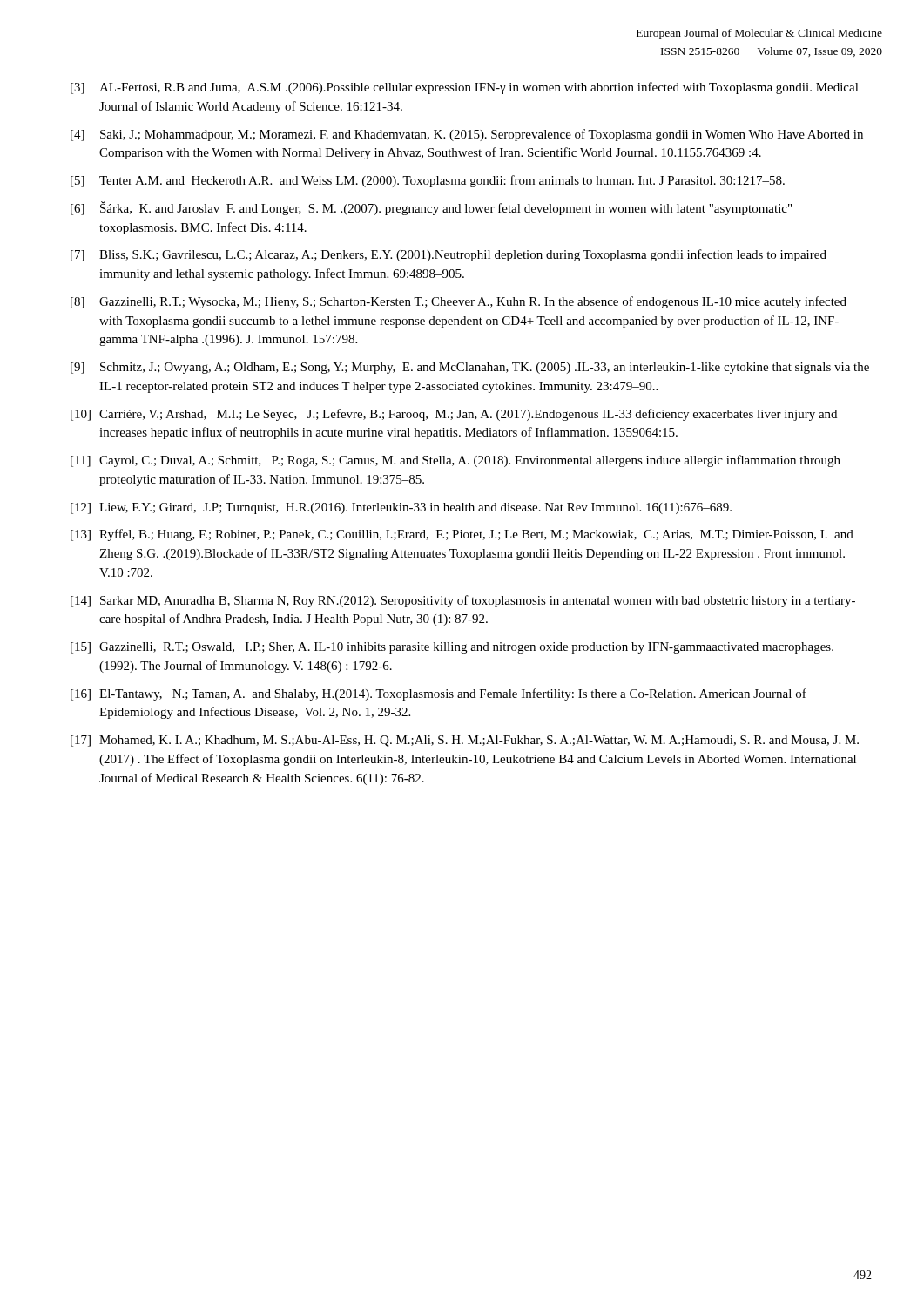Locate the block of text that opens with "[4] Saki, J.; Mohammadpour, M.; Moramezi, F. and"
This screenshot has width=924, height=1307.
click(471, 144)
